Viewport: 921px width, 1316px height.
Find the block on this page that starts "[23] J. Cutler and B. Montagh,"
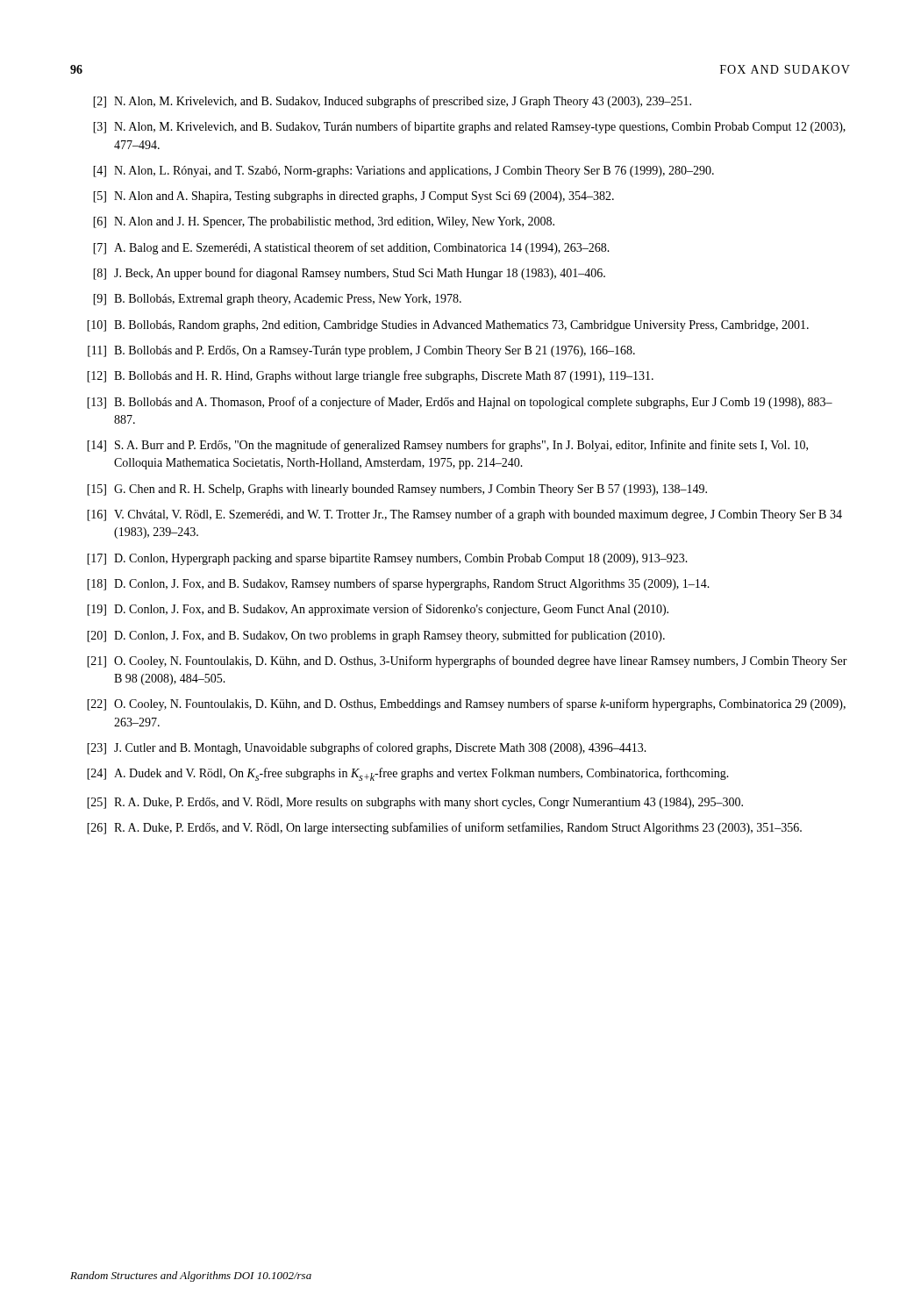click(358, 748)
